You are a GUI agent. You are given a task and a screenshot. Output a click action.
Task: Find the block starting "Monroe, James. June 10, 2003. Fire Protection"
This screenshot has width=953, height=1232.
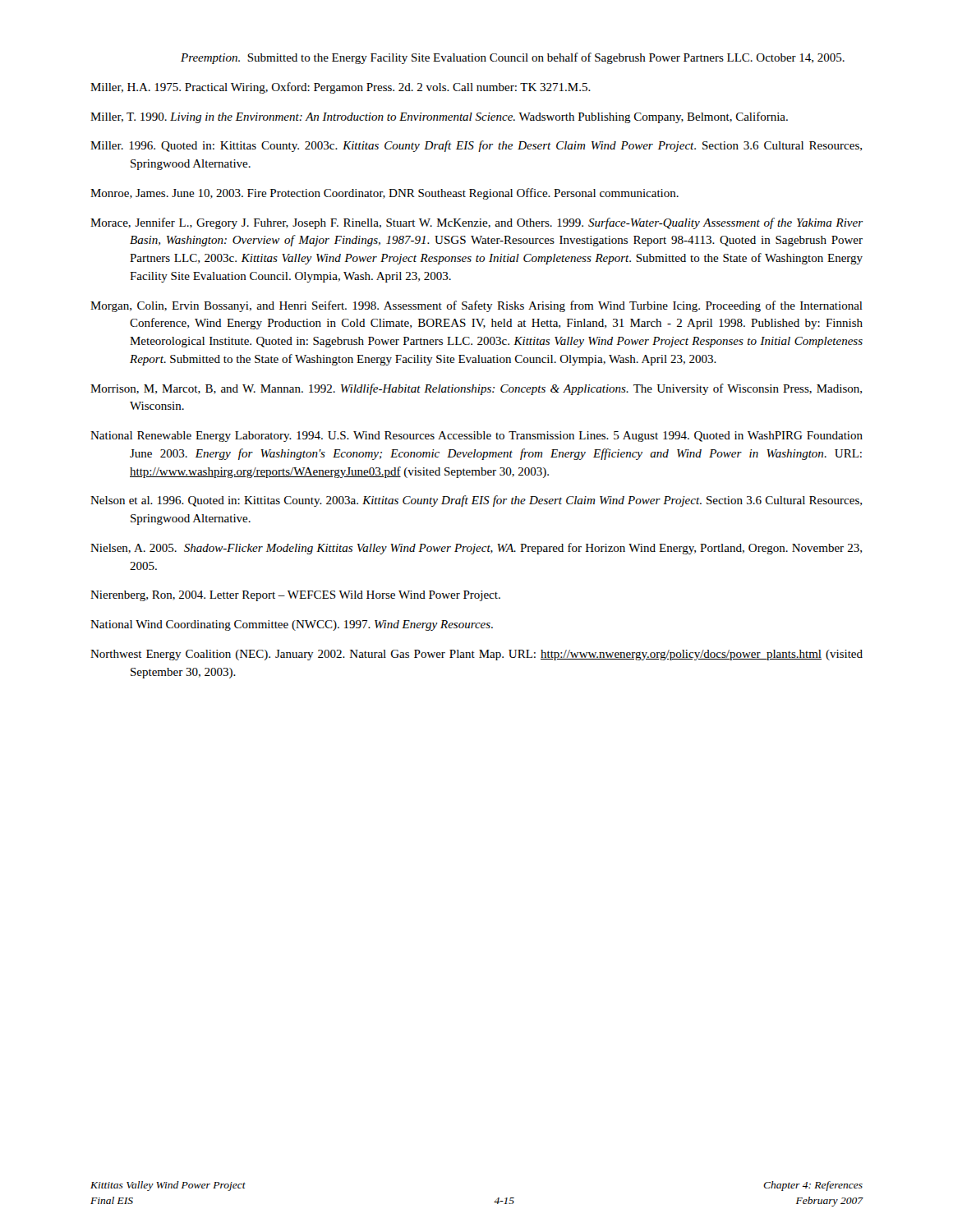(x=385, y=193)
